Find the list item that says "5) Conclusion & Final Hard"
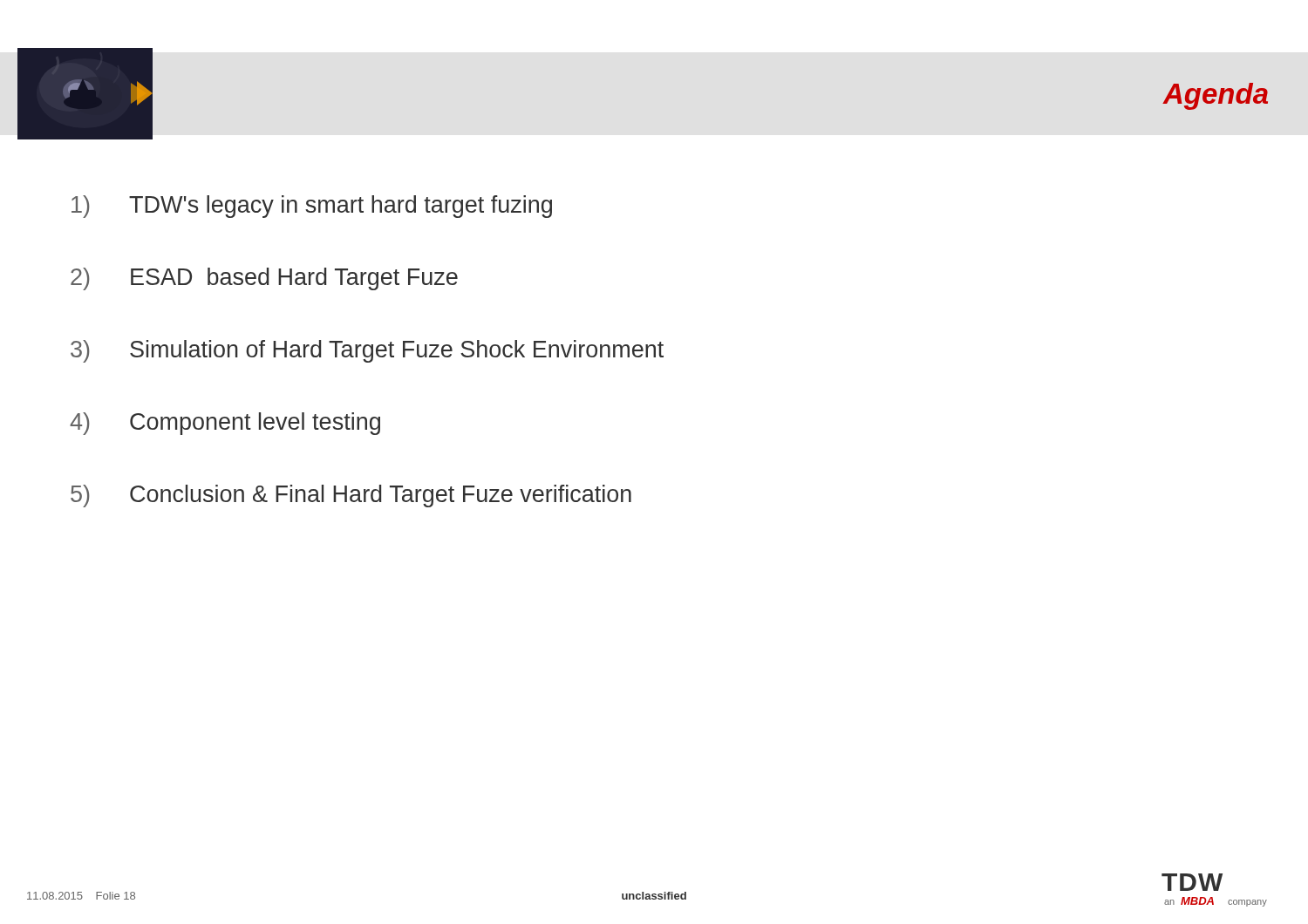Image resolution: width=1308 pixels, height=924 pixels. [x=351, y=495]
